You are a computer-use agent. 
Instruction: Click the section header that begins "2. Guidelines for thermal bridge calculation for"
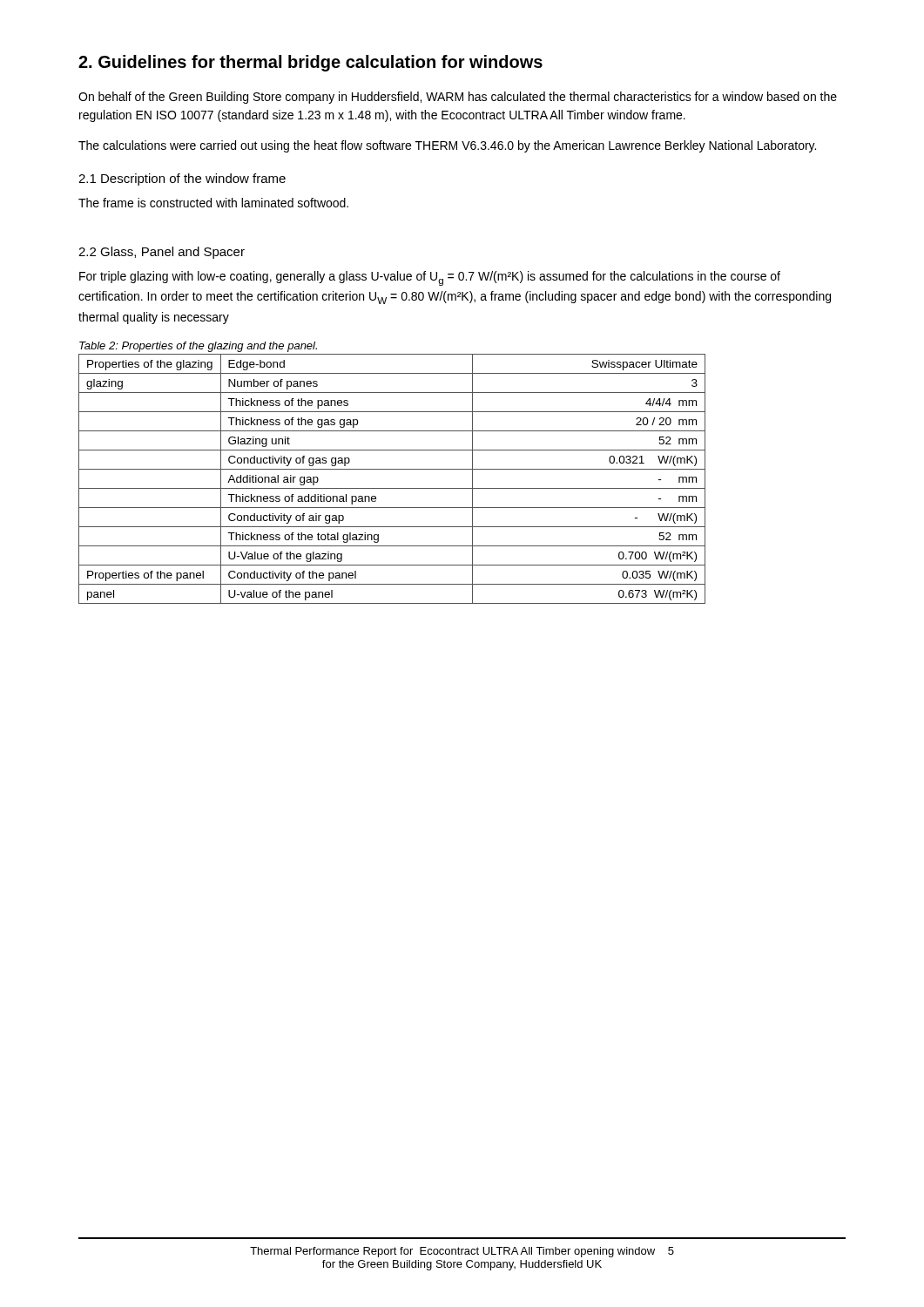(462, 62)
